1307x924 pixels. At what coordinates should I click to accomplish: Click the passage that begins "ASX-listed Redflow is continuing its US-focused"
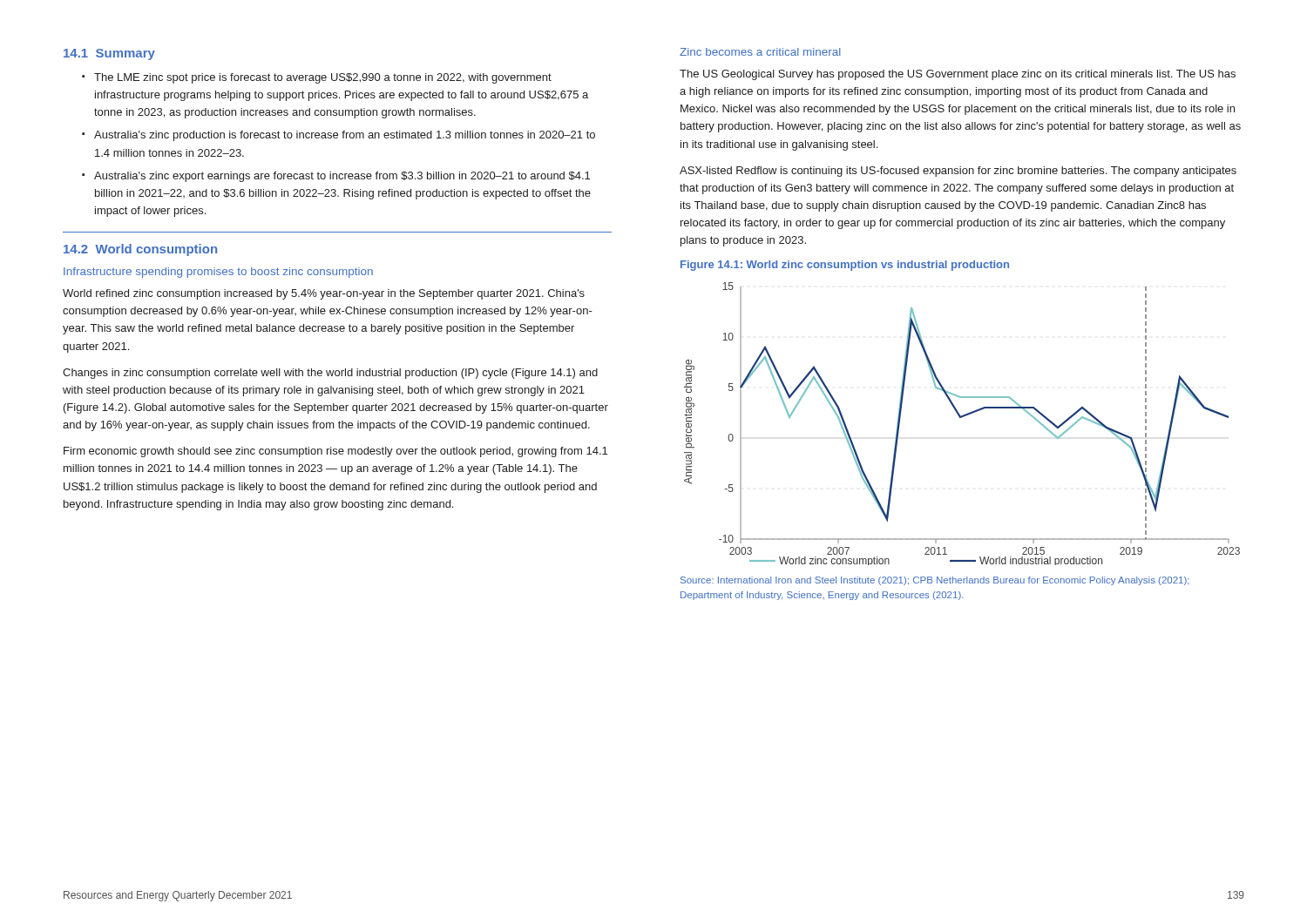[958, 205]
